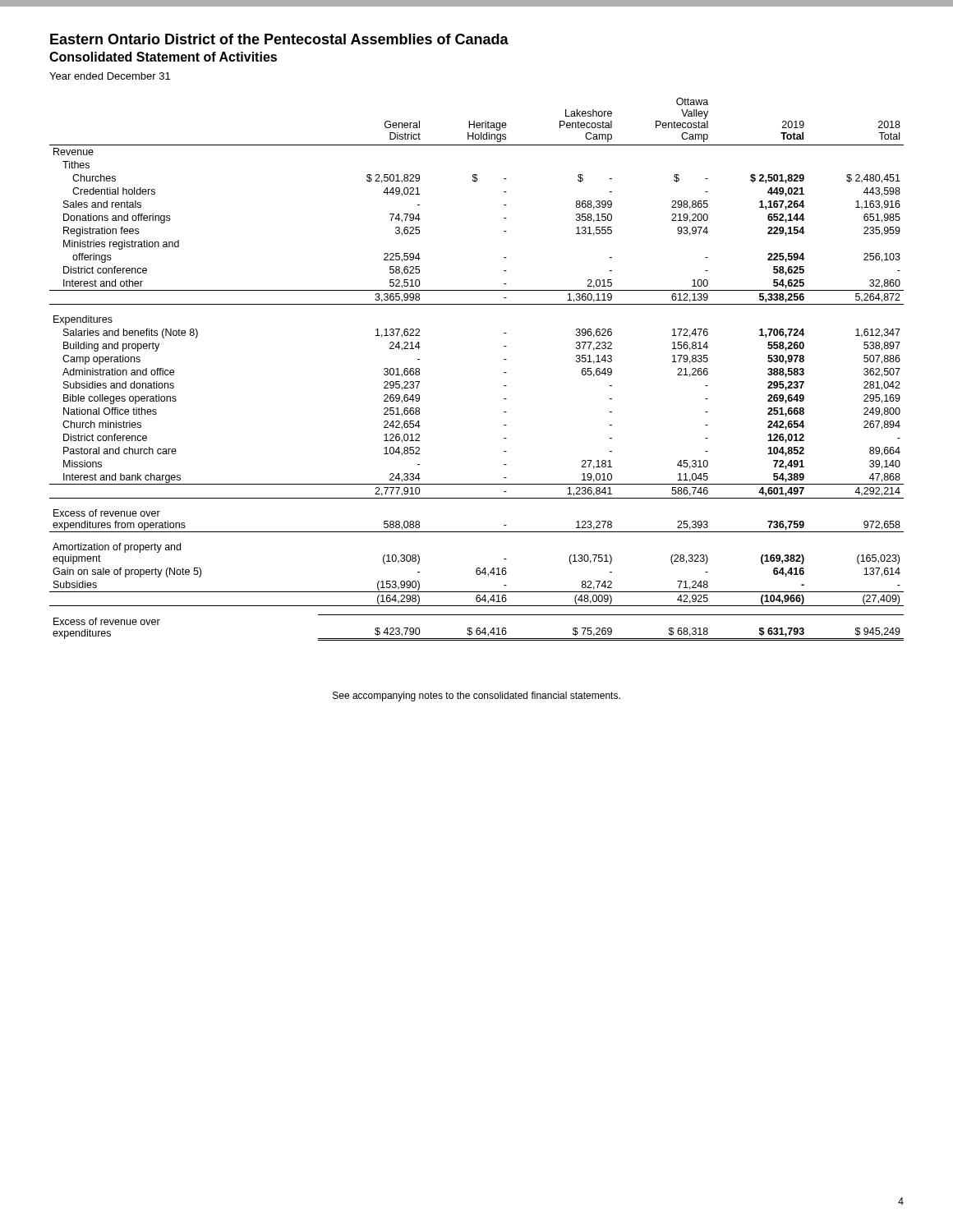This screenshot has height=1232, width=953.
Task: Select the text starting "Year ended December 31"
Action: point(110,76)
